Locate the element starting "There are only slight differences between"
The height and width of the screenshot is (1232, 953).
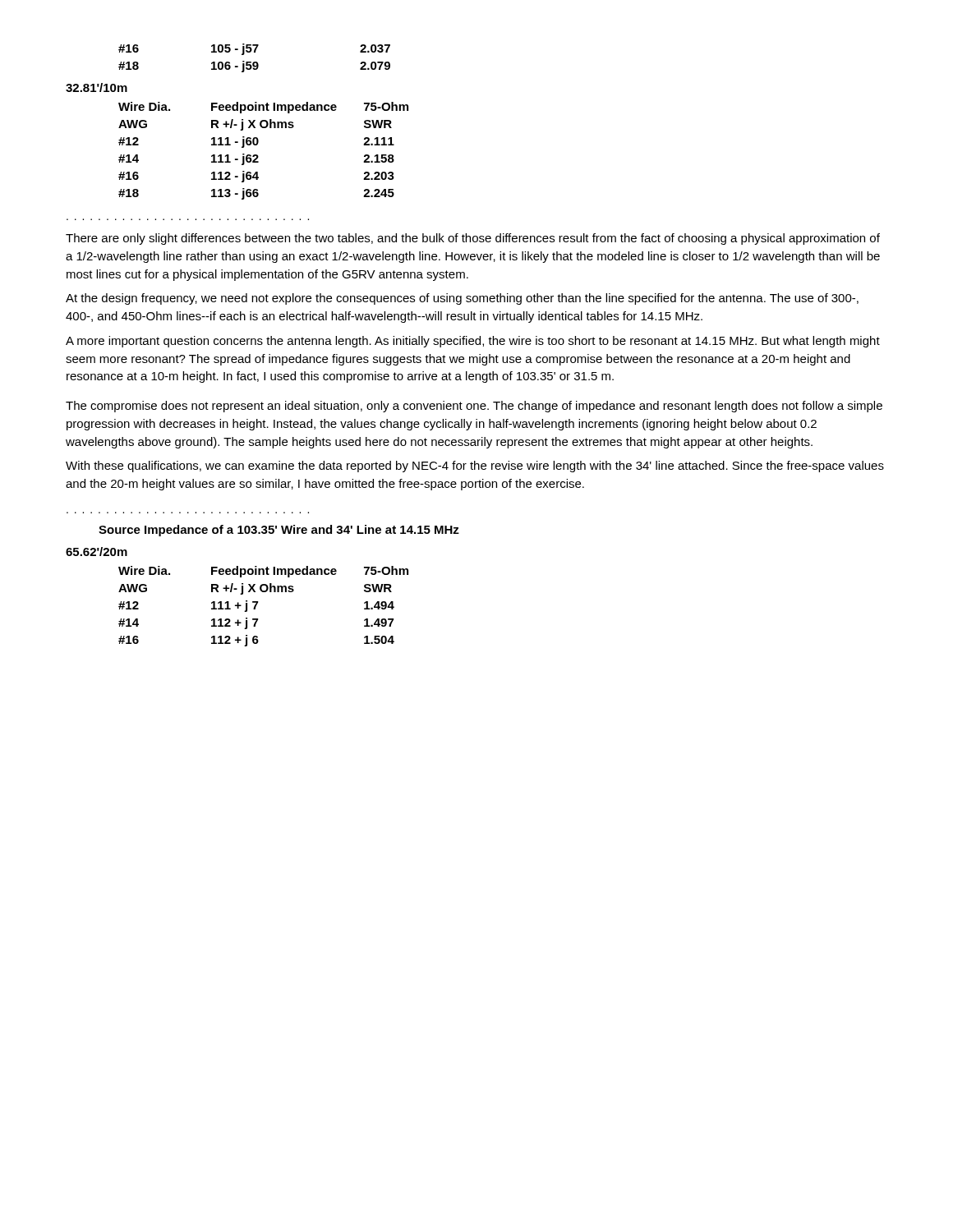click(476, 307)
